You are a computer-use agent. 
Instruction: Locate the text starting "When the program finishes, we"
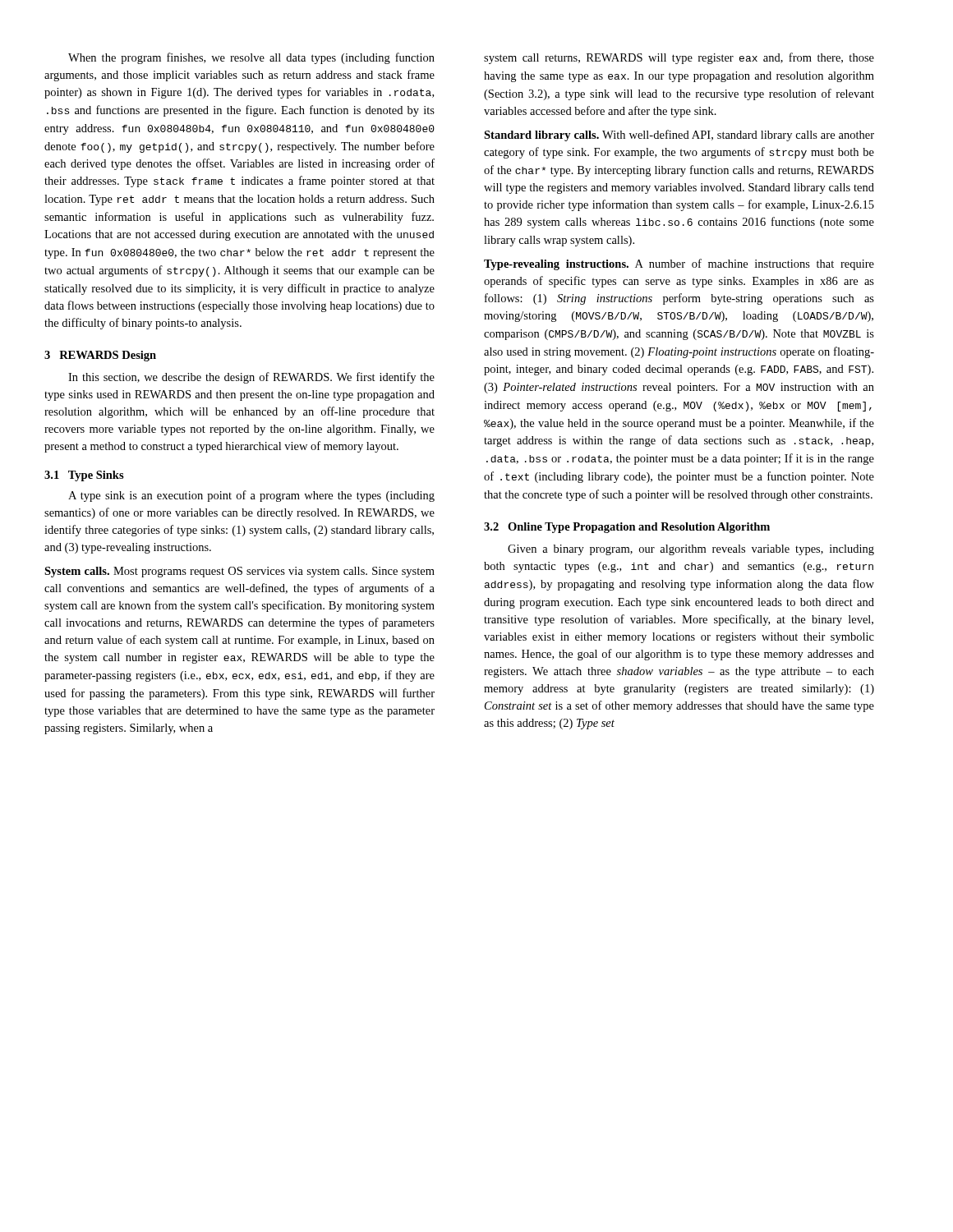[x=239, y=190]
